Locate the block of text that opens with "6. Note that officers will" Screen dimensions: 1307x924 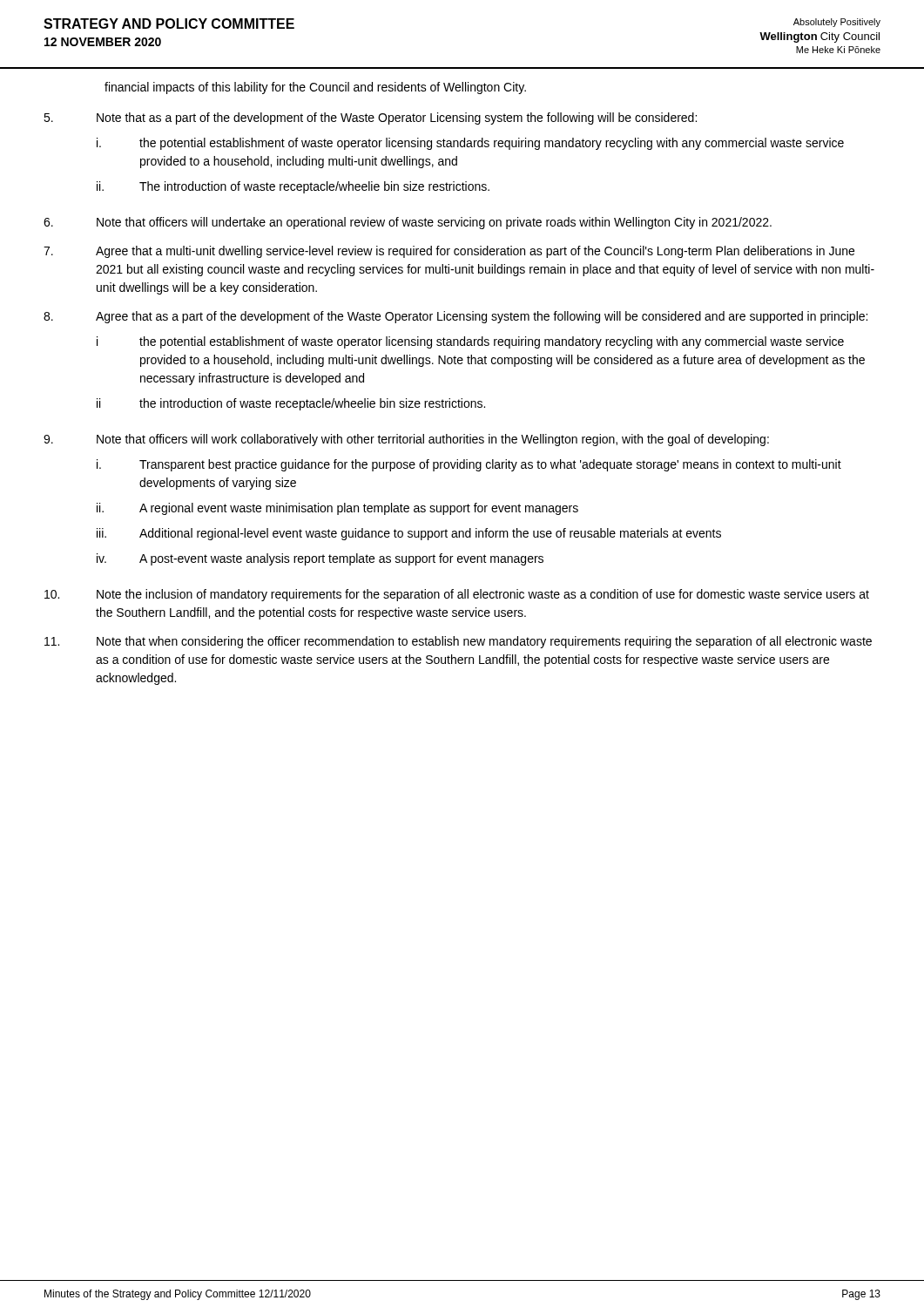point(462,223)
